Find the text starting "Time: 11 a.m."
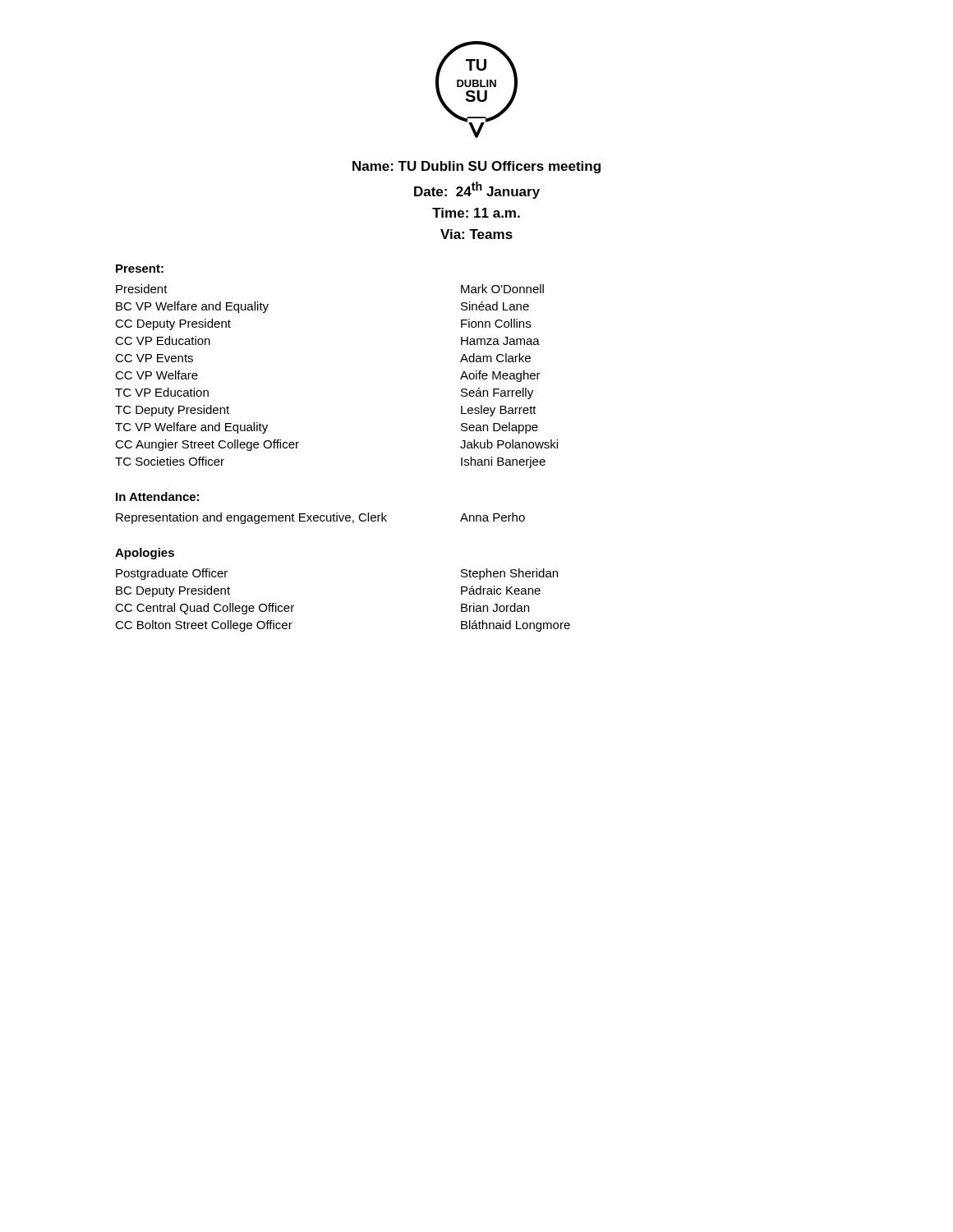The height and width of the screenshot is (1232, 953). point(476,213)
